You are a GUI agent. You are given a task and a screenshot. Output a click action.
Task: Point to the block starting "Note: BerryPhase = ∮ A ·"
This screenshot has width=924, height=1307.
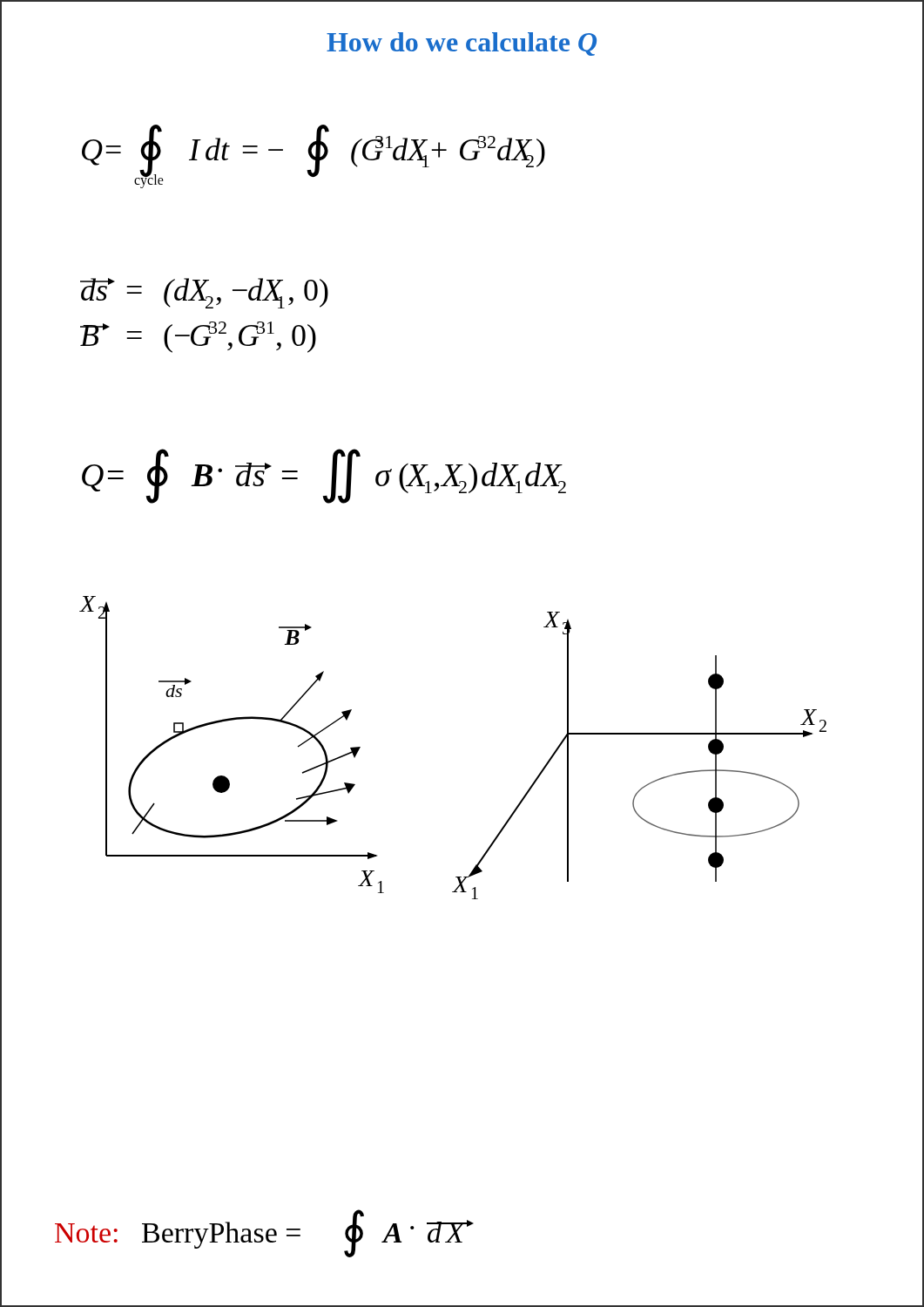click(337, 1229)
